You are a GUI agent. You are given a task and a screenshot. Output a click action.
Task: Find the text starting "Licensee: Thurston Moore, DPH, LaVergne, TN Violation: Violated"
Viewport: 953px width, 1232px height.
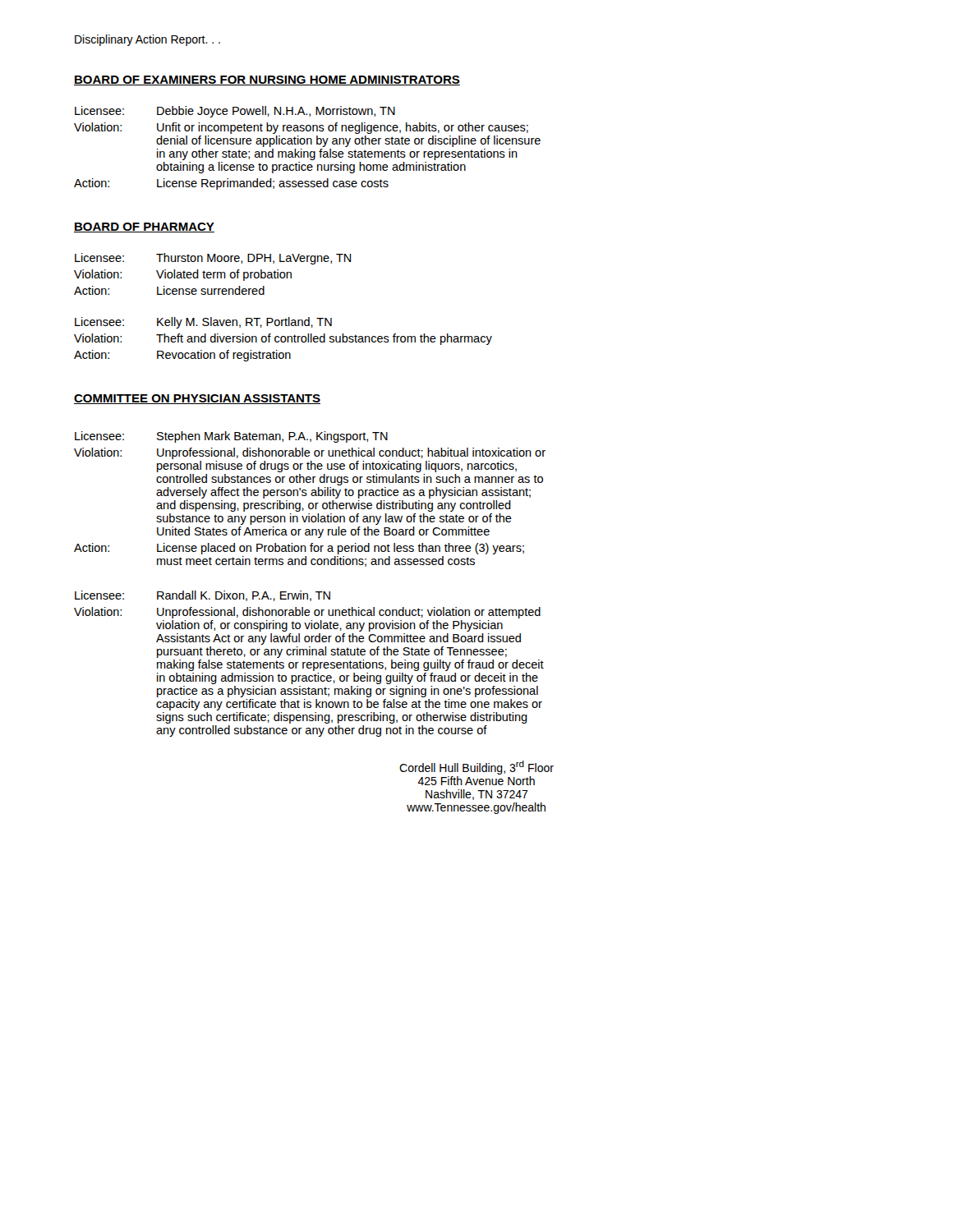click(x=213, y=259)
